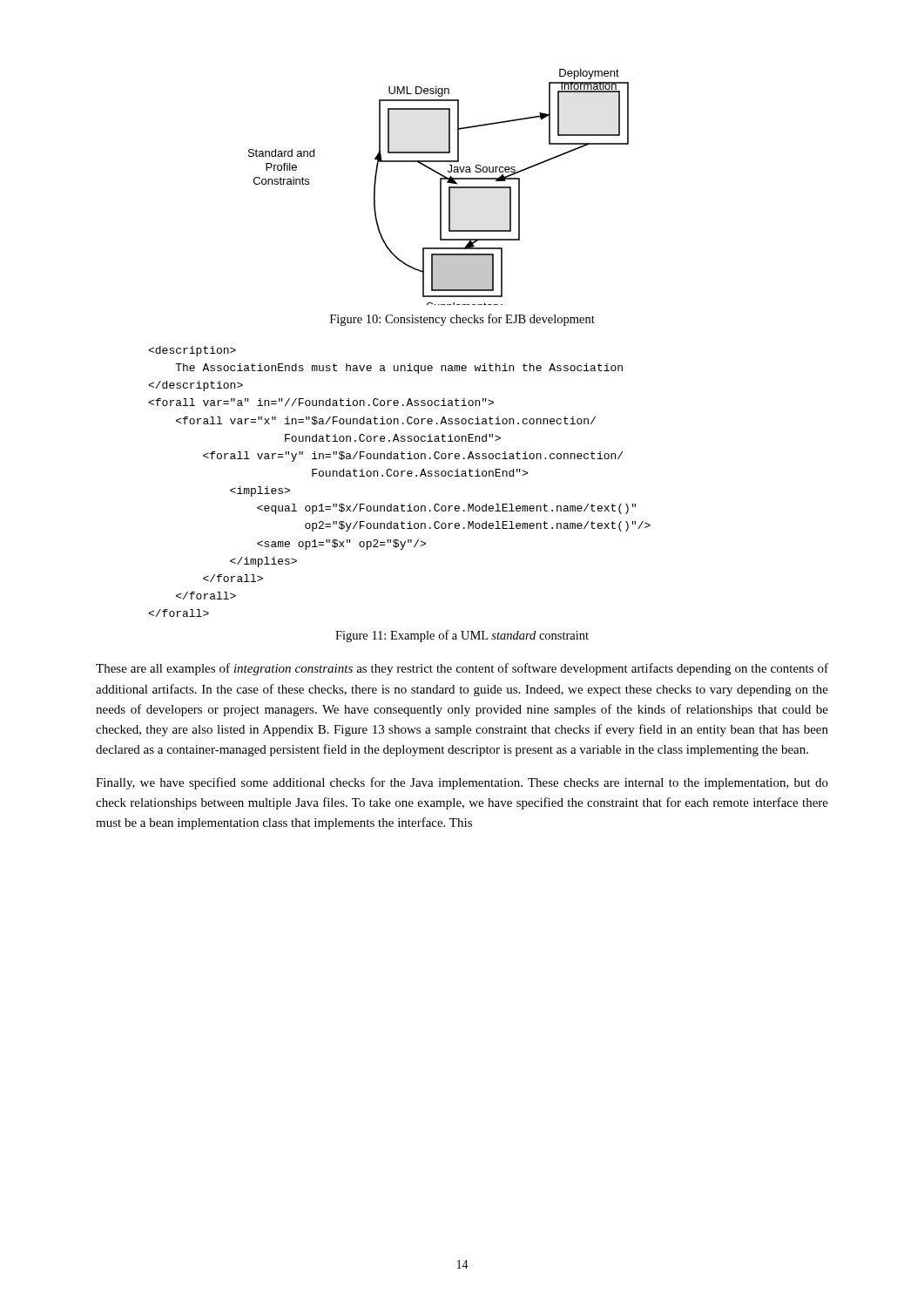
Task: Point to the text starting "Figure 10: Consistency"
Action: (462, 319)
